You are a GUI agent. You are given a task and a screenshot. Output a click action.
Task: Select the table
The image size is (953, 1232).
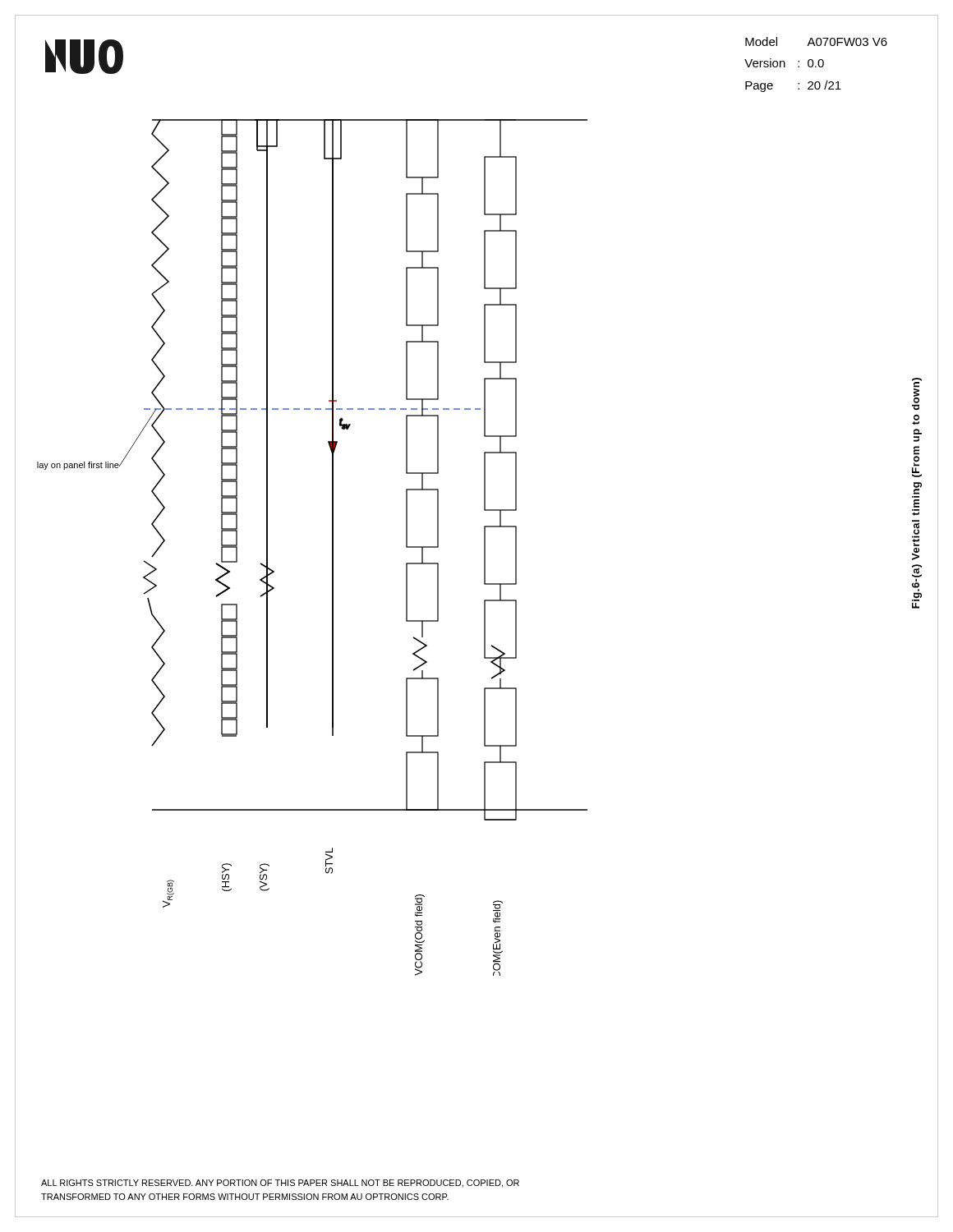pyautogui.click(x=816, y=64)
